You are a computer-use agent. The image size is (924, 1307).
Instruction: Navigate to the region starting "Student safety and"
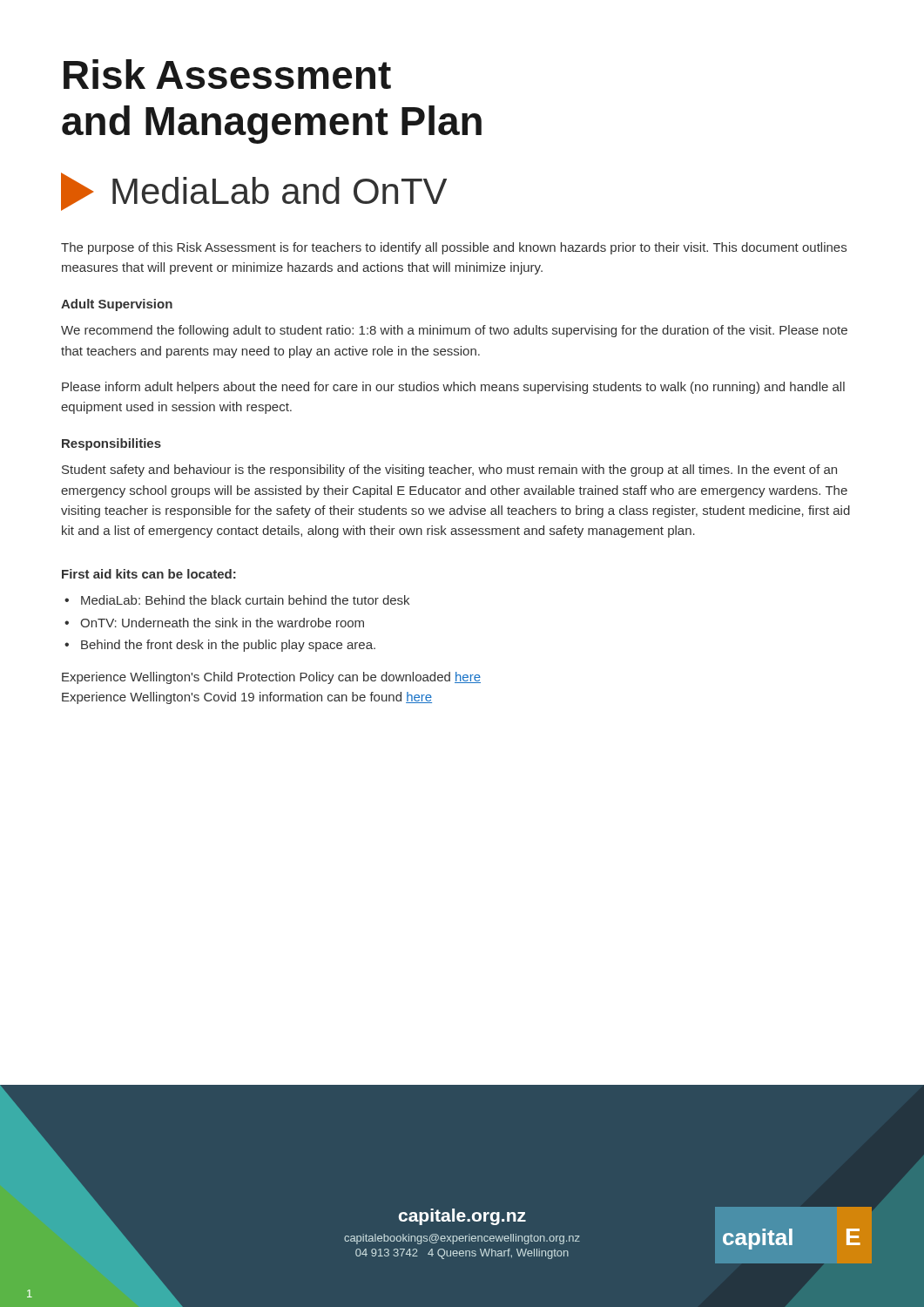tap(456, 500)
